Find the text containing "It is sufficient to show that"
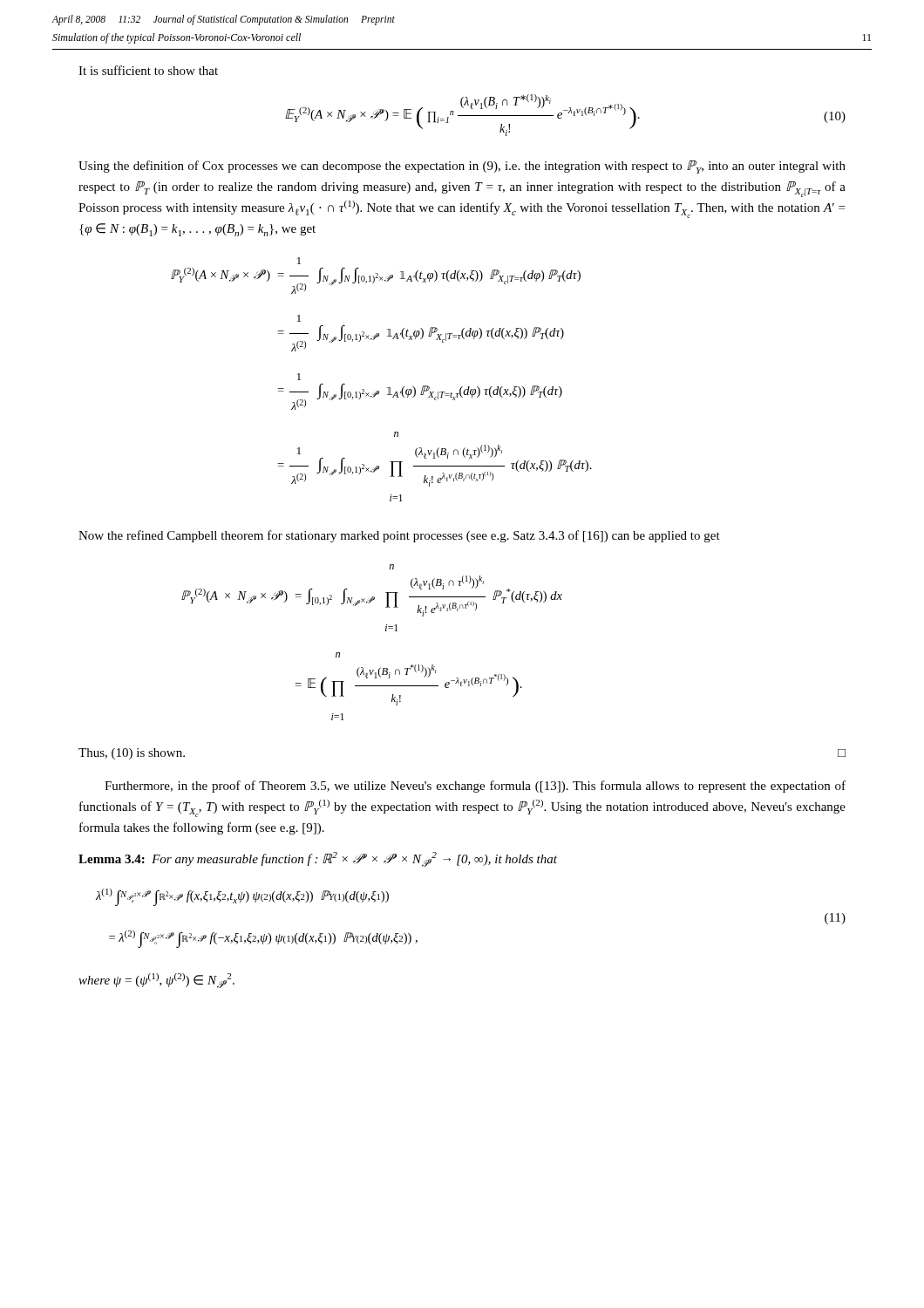The height and width of the screenshot is (1308, 924). (148, 71)
